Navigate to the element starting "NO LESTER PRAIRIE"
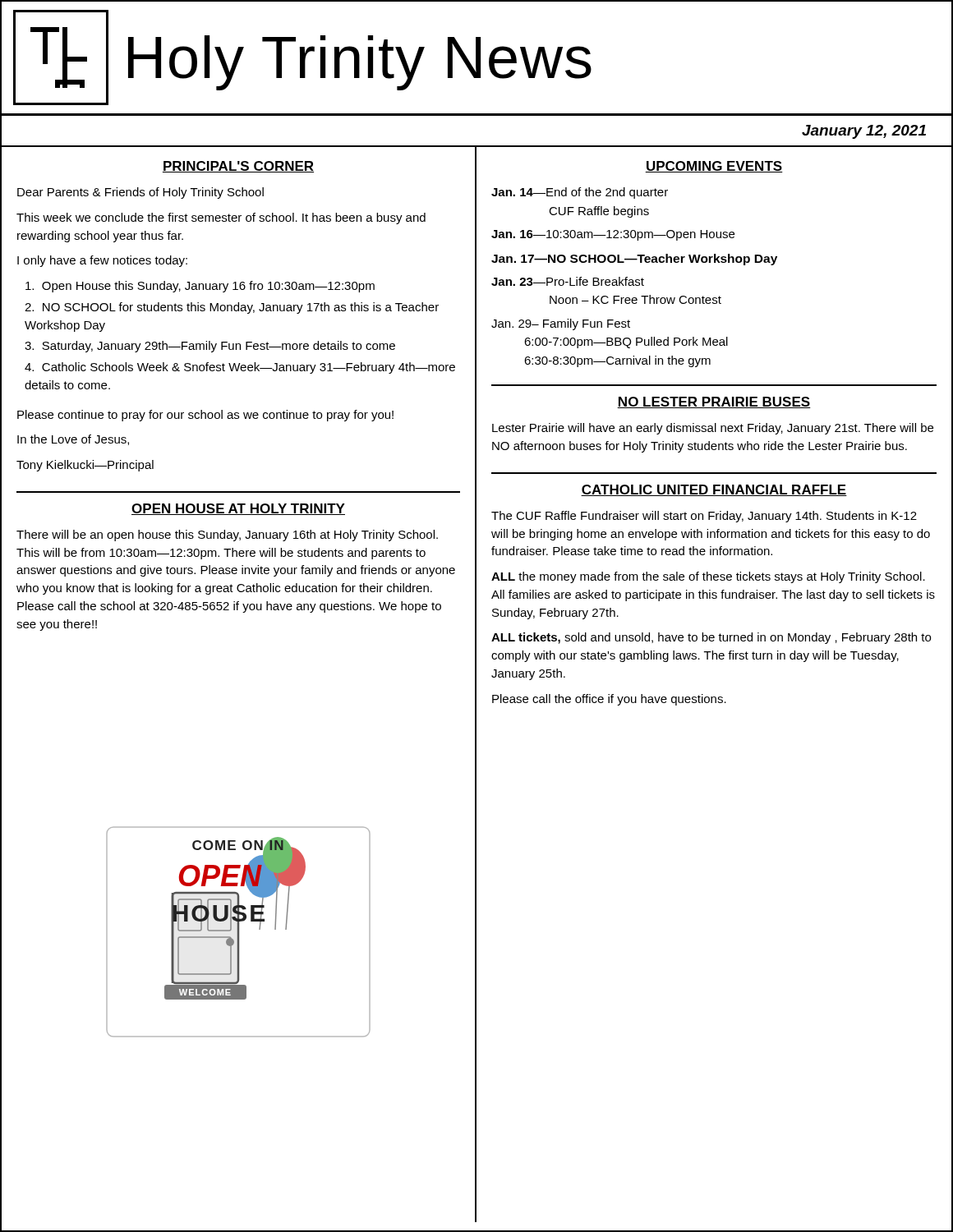The image size is (953, 1232). [714, 402]
